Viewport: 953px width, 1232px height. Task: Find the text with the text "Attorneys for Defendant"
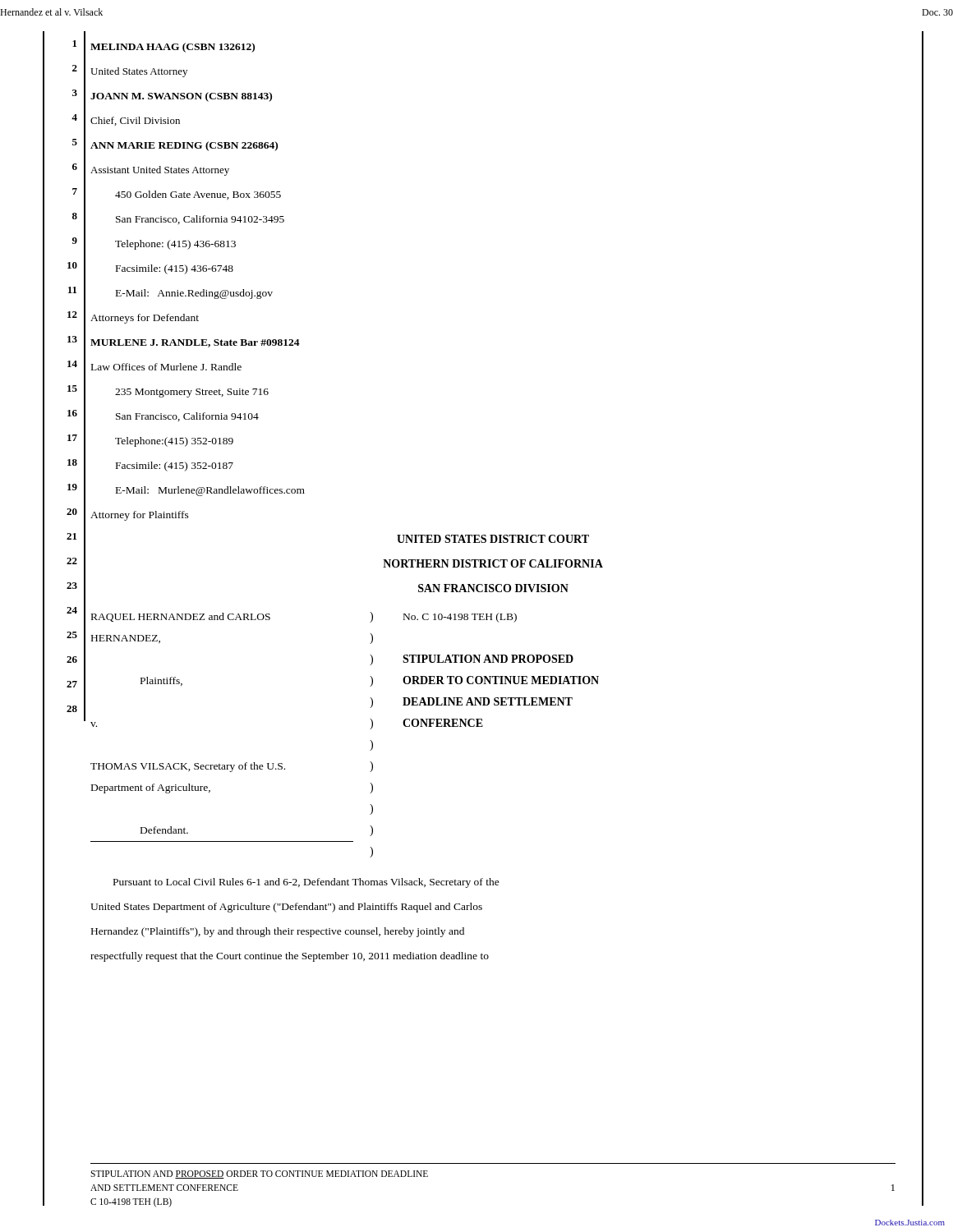point(145,319)
